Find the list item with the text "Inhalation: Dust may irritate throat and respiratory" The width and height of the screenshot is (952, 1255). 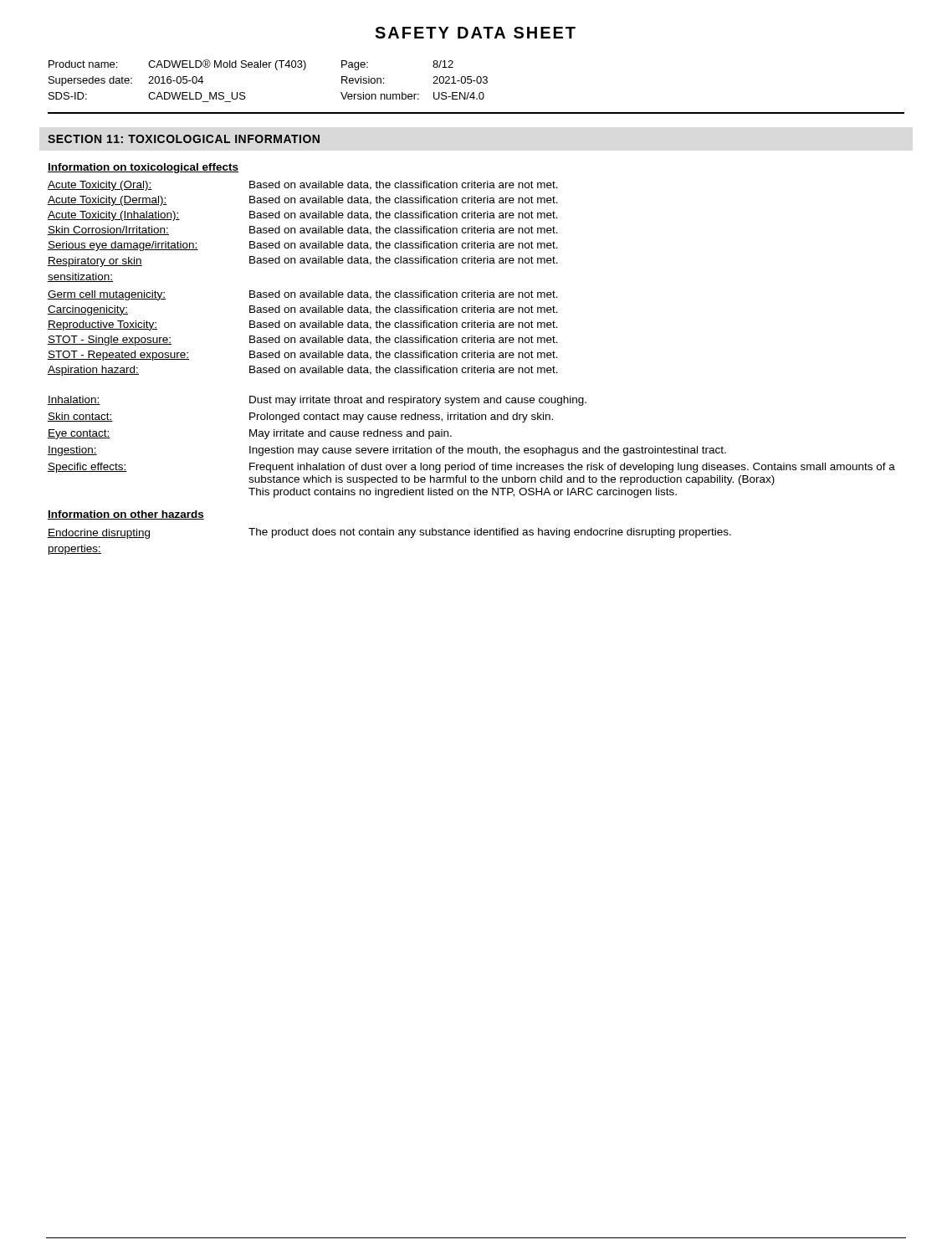pos(476,399)
